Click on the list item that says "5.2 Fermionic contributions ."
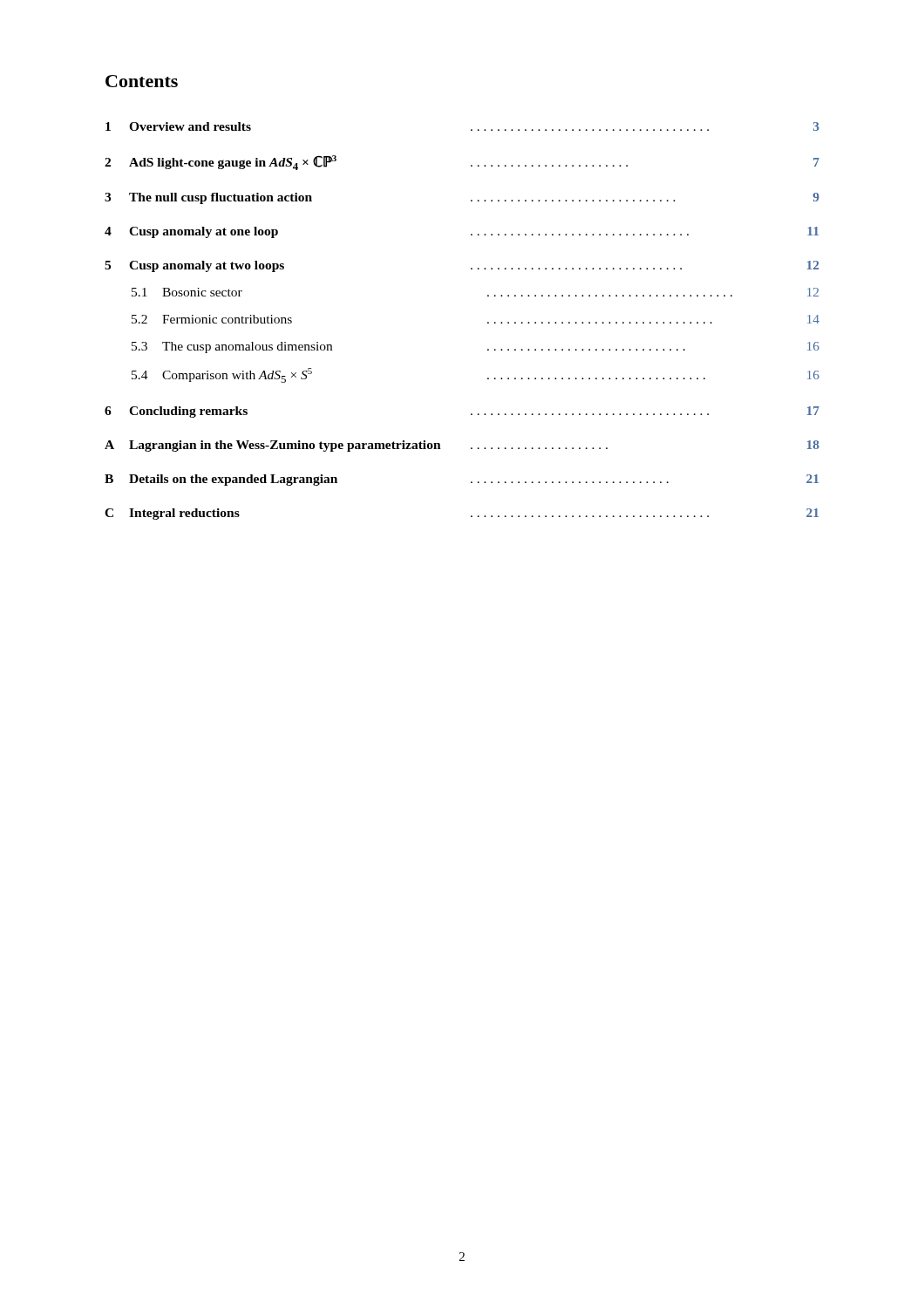924x1308 pixels. point(224,318)
